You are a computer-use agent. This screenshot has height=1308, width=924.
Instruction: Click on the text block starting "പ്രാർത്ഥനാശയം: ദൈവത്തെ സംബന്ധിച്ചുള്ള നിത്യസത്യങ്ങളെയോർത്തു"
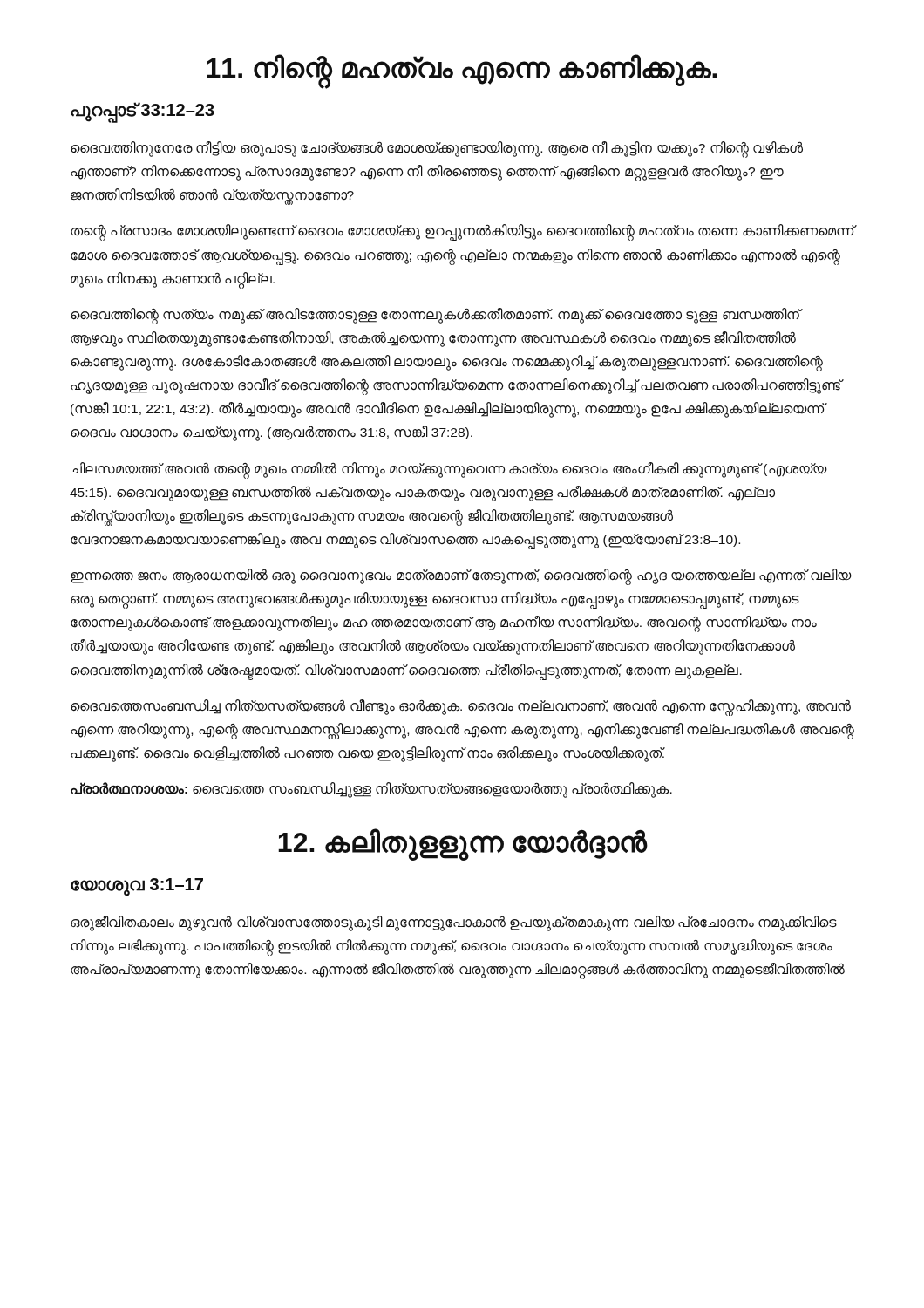[x=462, y=789]
